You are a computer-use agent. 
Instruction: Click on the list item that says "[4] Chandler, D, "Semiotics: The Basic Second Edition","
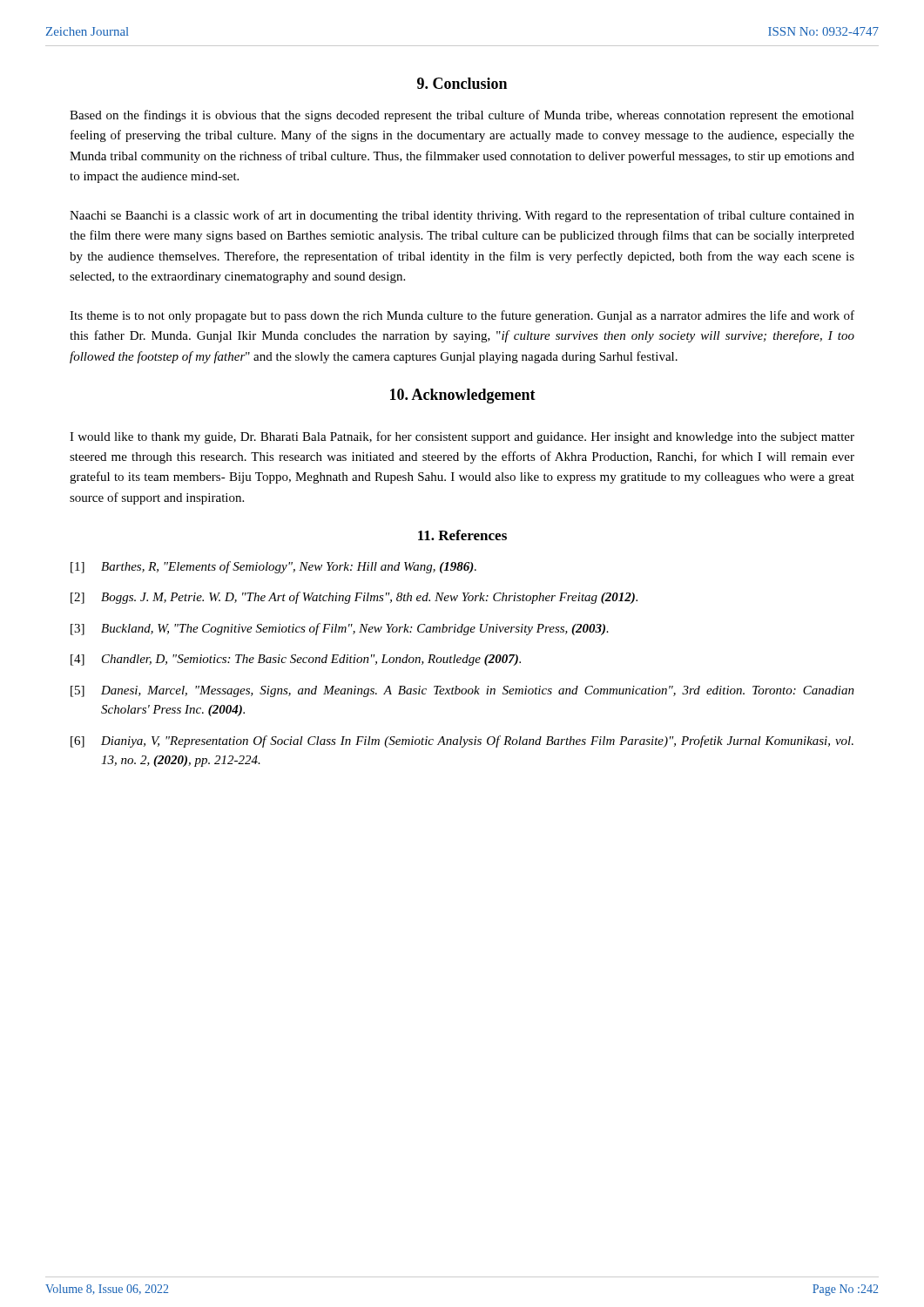(x=296, y=659)
